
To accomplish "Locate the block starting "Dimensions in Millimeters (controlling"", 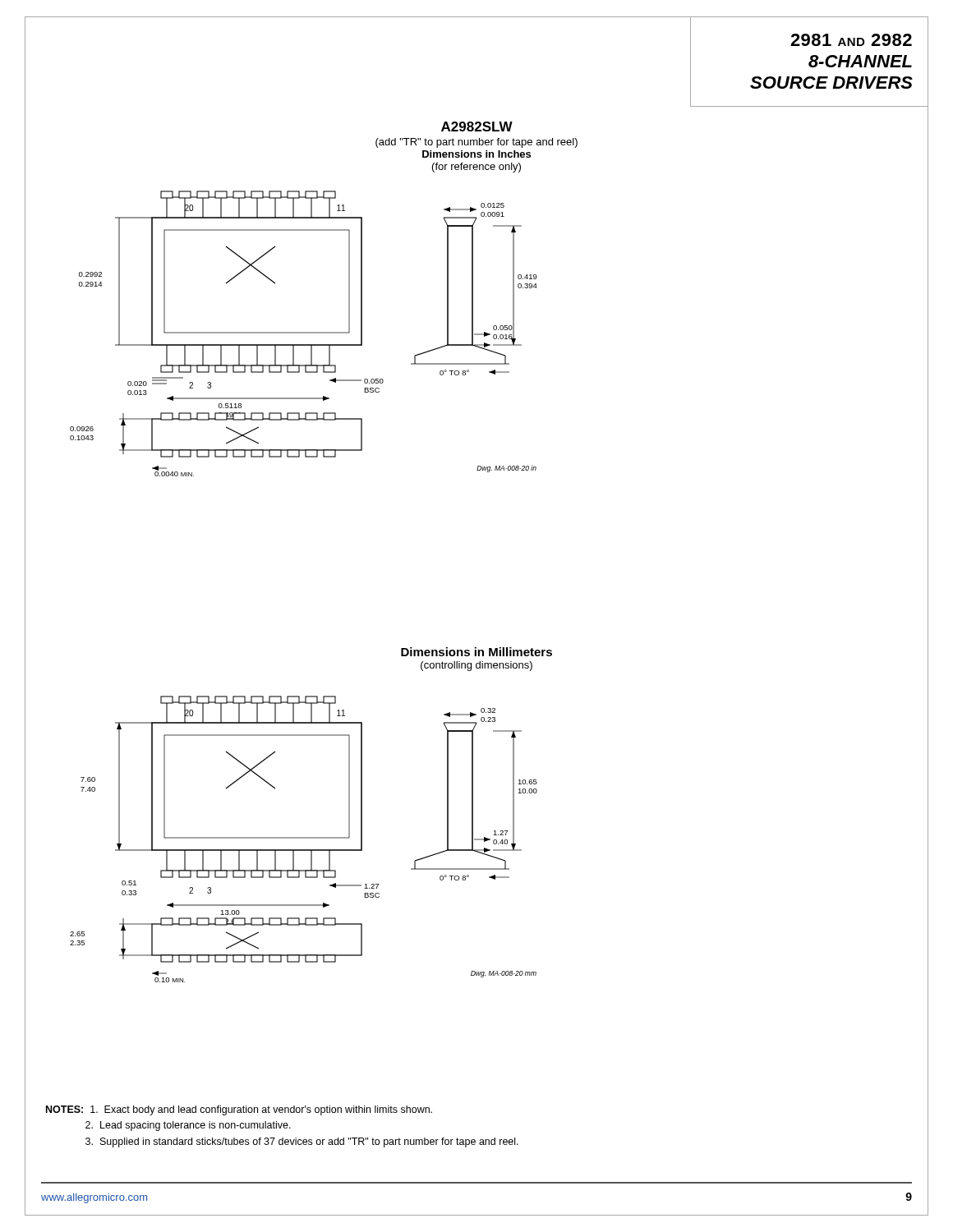I will pyautogui.click(x=476, y=658).
